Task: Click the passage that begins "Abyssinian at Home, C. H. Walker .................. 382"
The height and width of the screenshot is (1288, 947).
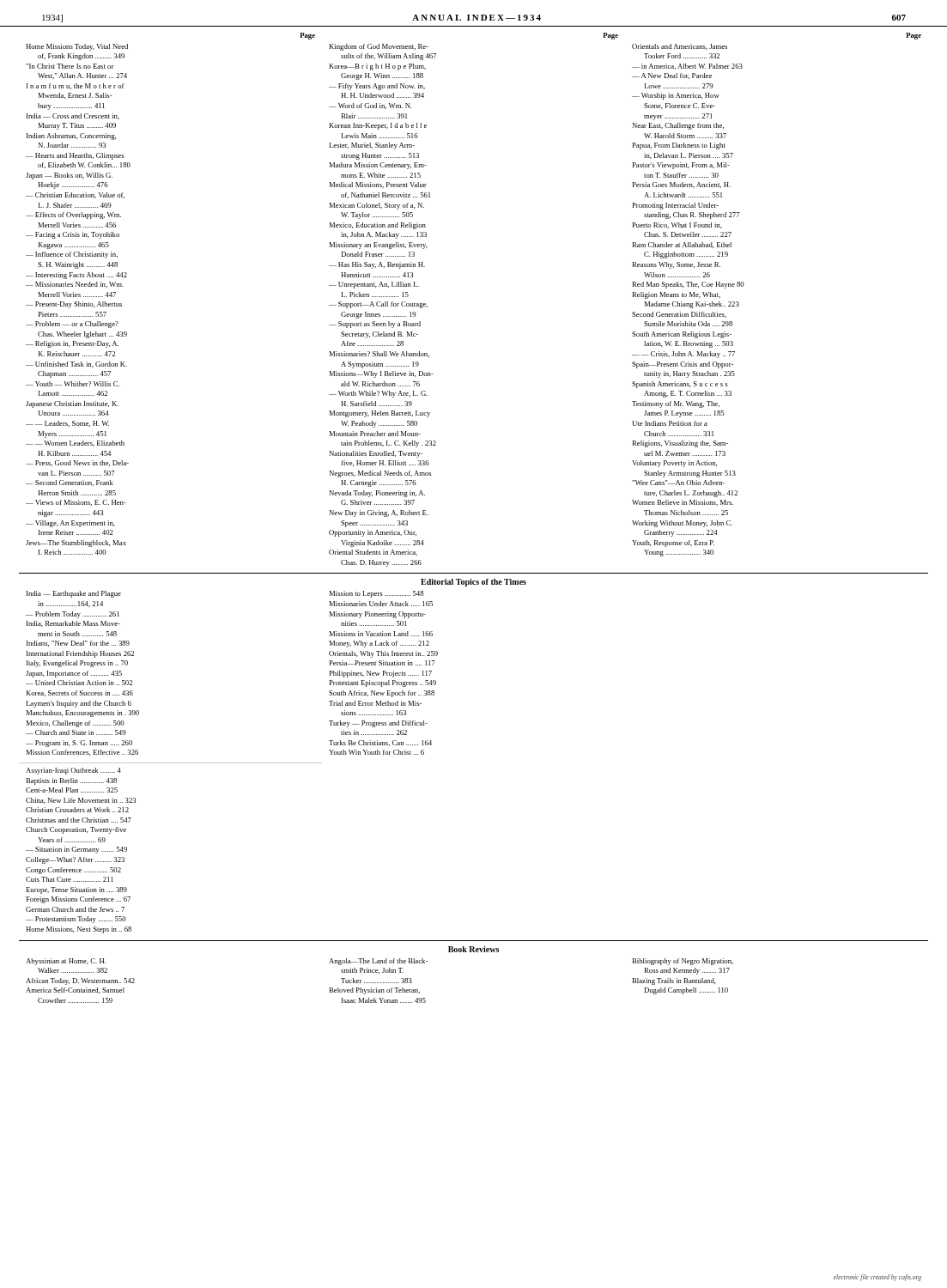Action: tap(66, 962)
